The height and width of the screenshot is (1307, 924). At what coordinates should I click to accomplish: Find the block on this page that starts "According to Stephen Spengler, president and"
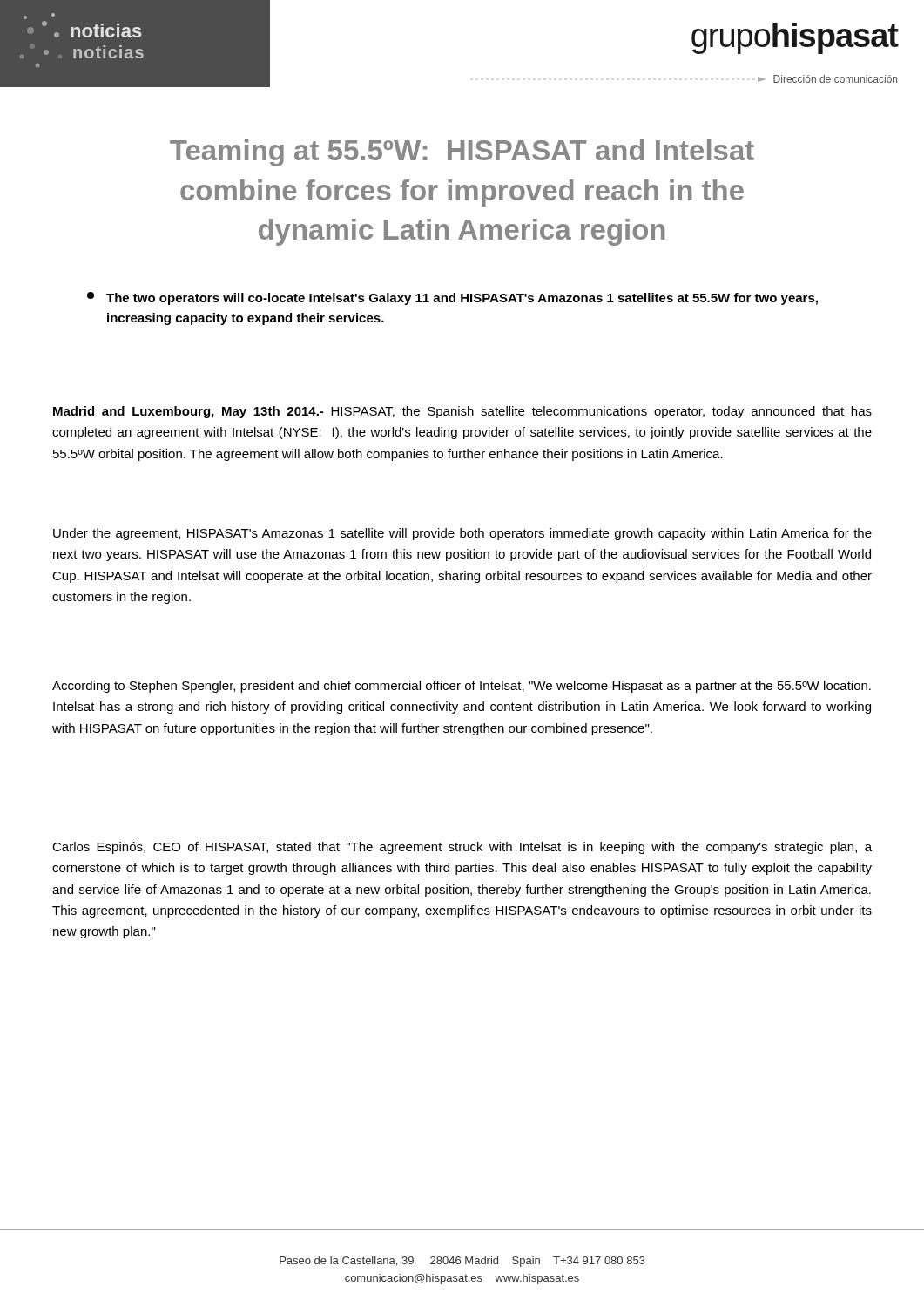pos(462,707)
